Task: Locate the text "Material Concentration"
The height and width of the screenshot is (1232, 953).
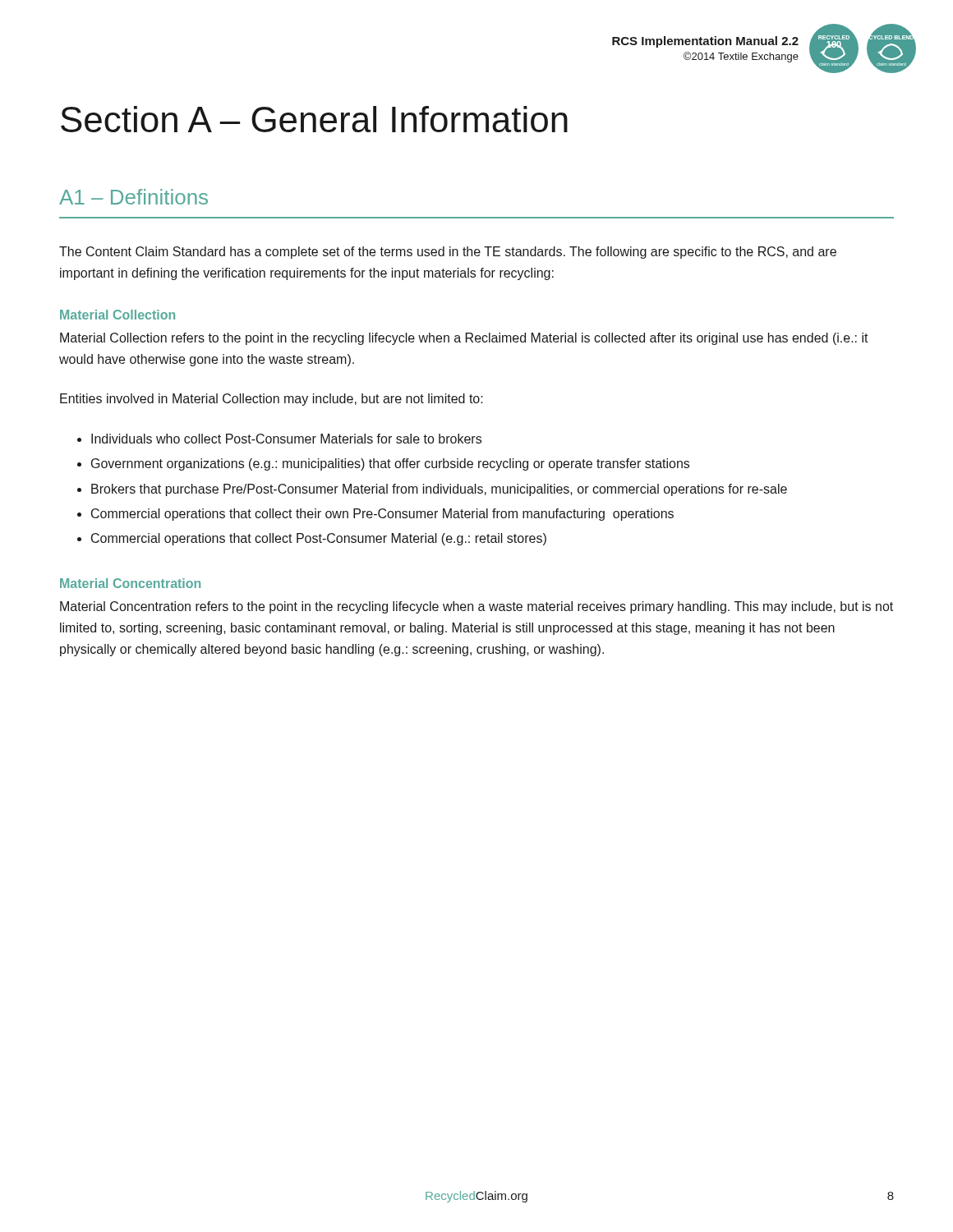Action: pos(130,583)
